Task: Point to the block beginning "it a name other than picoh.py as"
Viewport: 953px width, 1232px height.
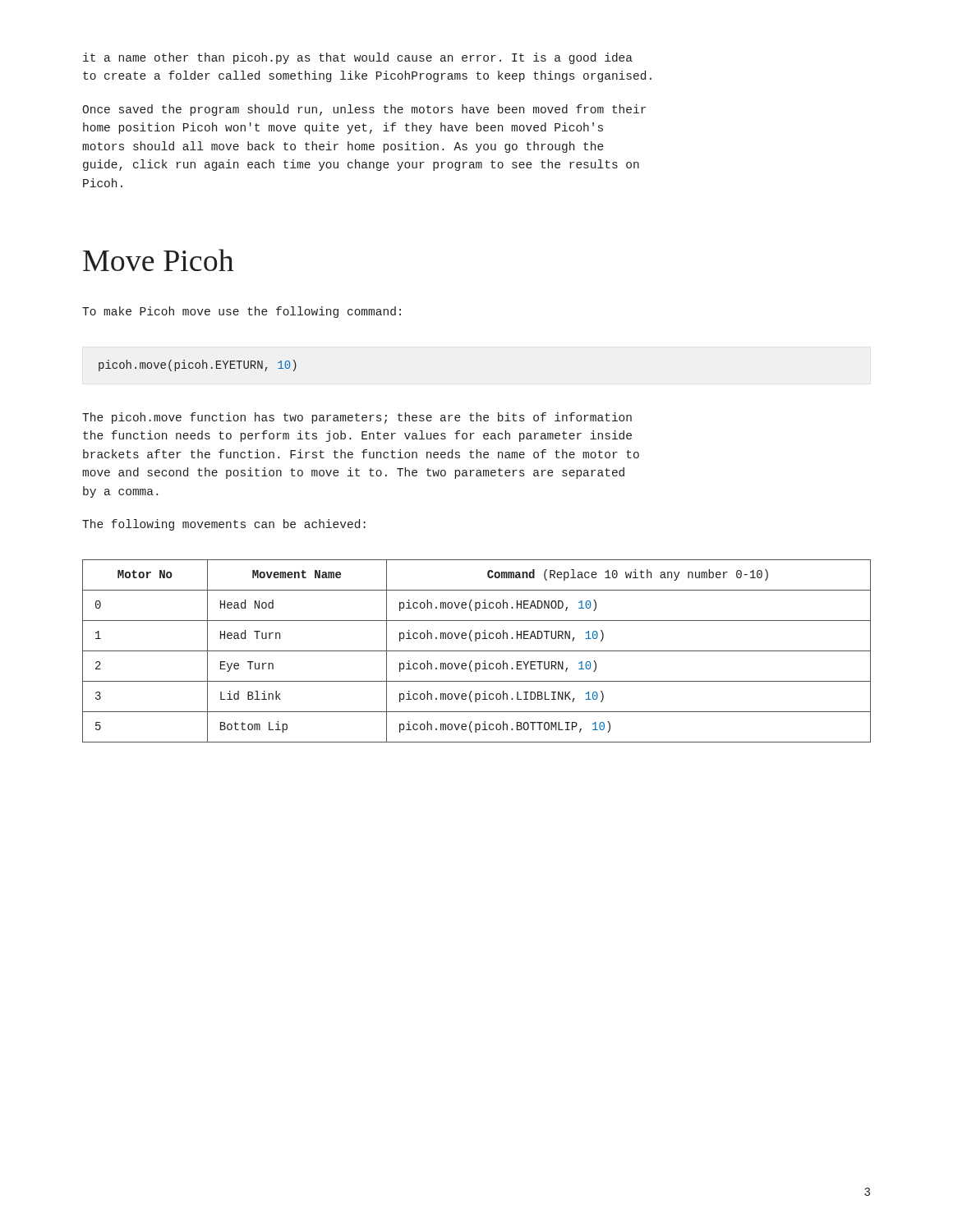Action: point(368,68)
